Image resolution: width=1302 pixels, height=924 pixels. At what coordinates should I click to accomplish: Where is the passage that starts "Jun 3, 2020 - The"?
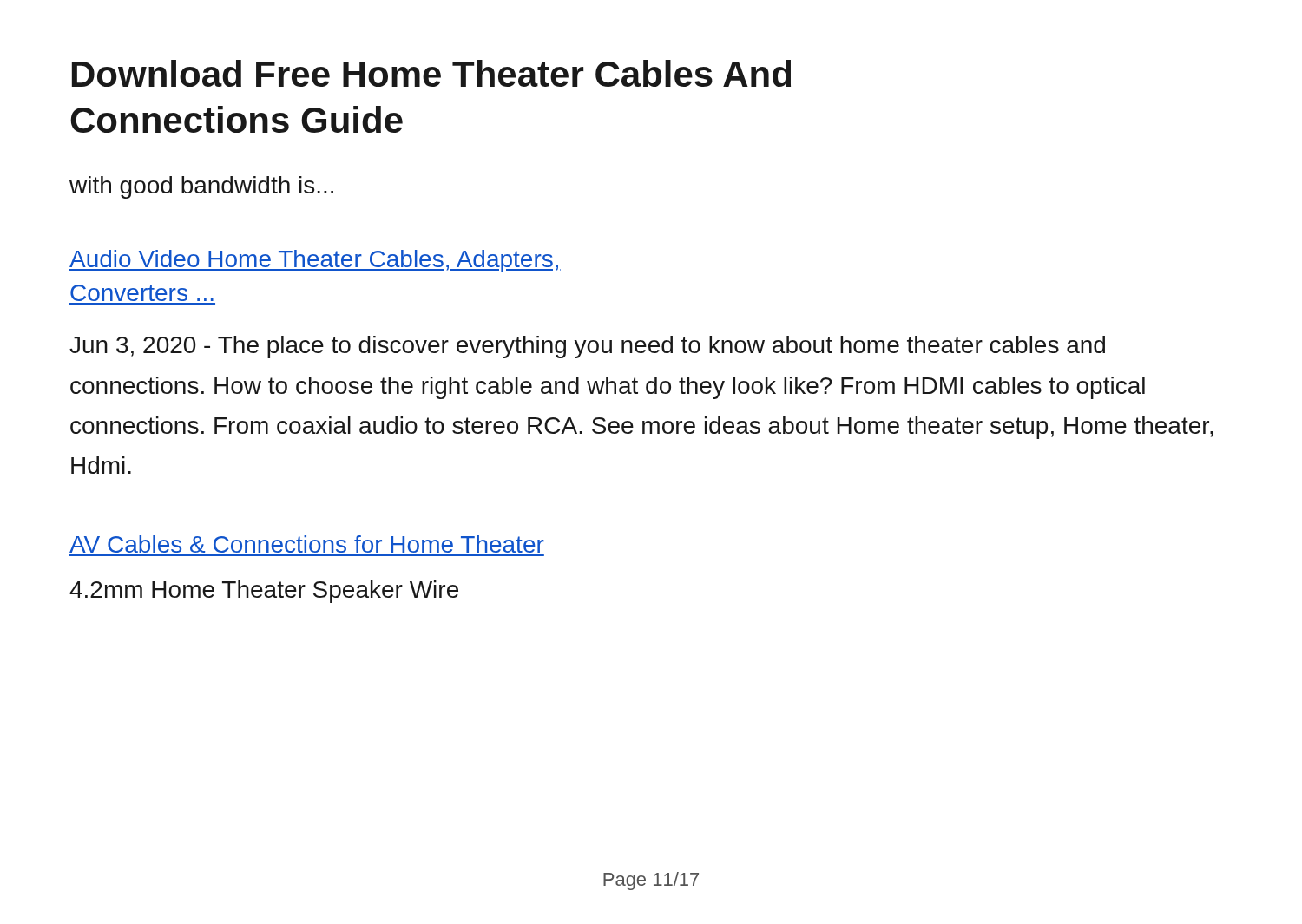(642, 405)
